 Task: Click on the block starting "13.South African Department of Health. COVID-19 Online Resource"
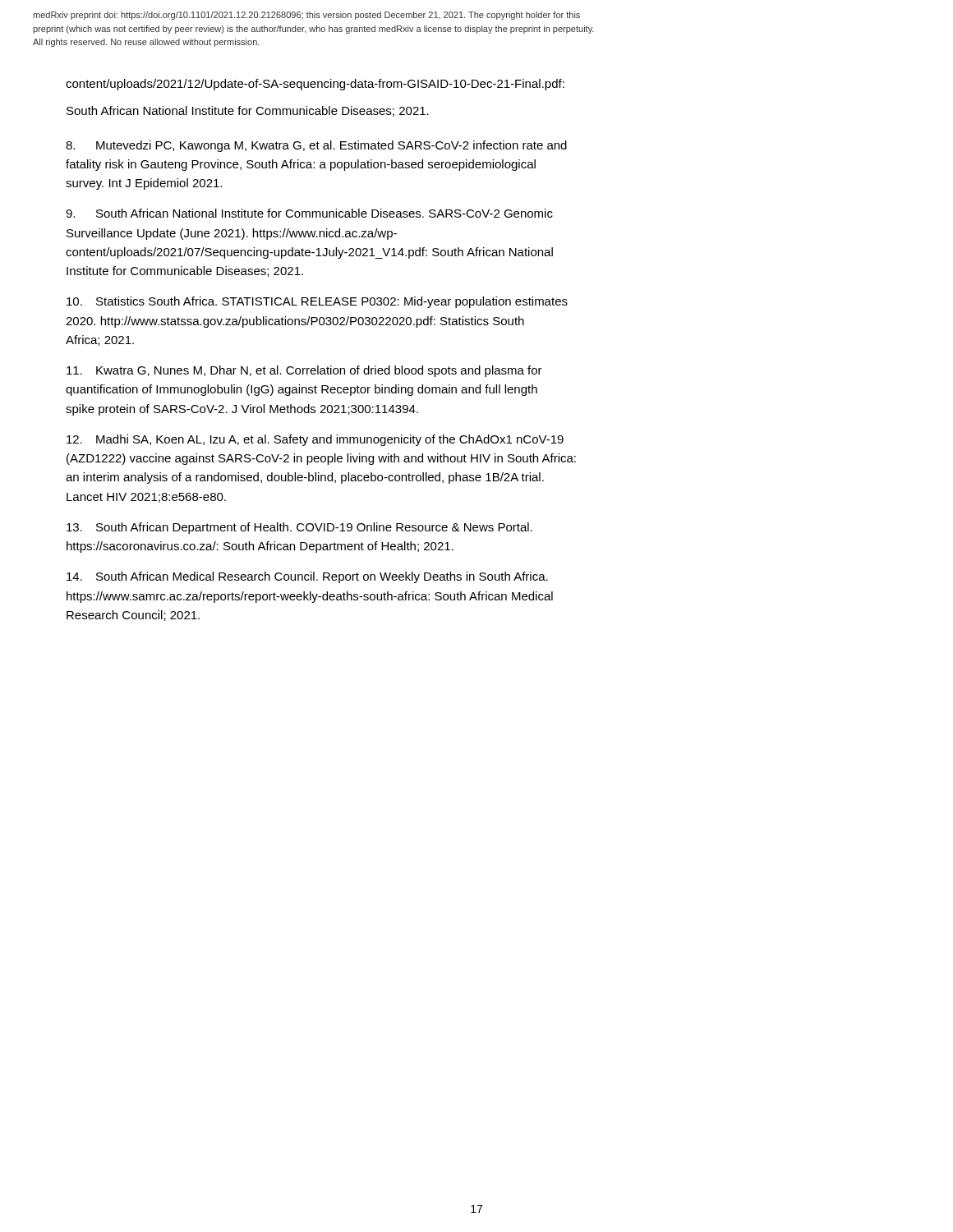(x=476, y=536)
